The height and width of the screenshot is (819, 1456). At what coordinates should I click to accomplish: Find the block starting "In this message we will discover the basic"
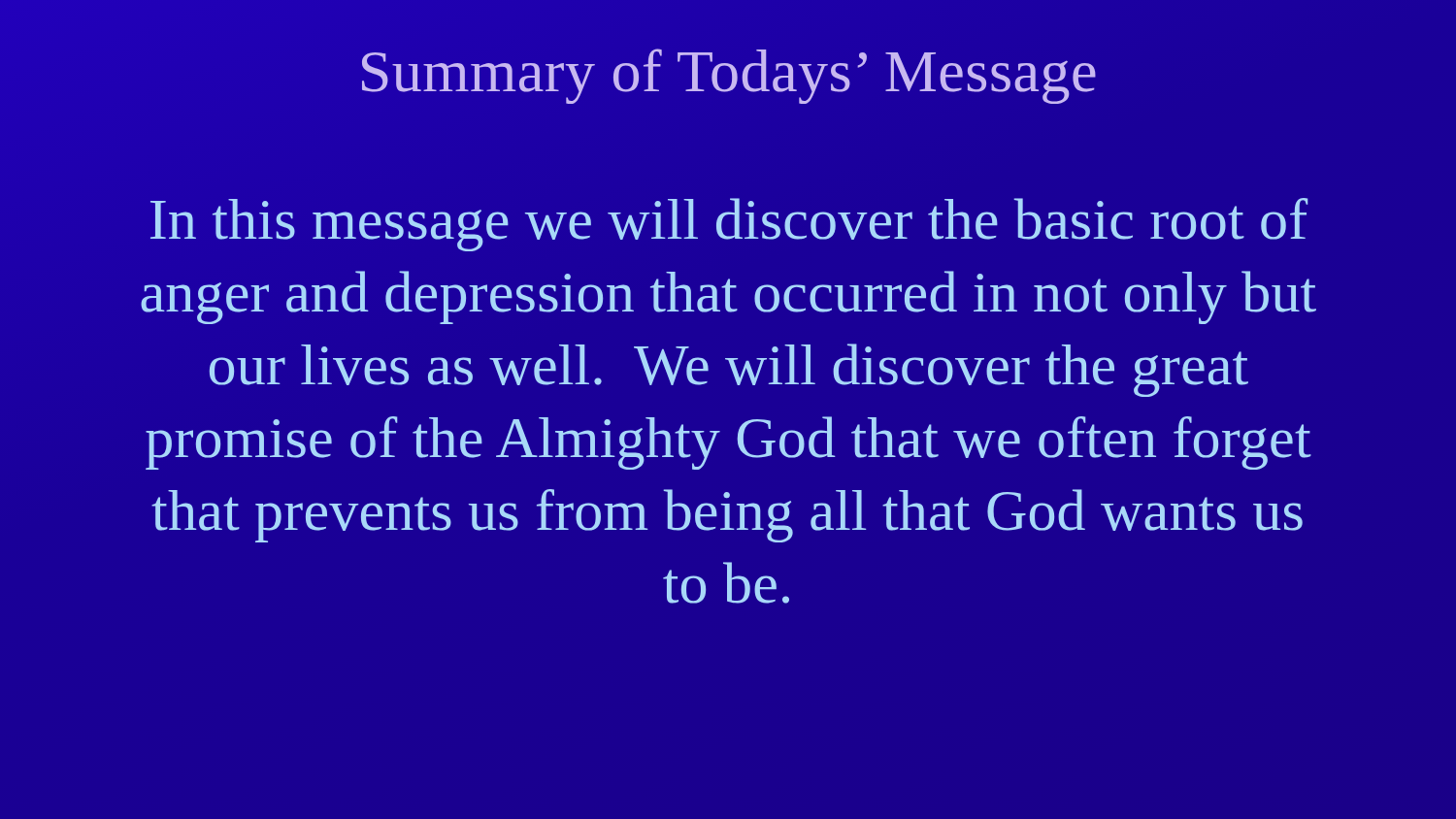(728, 401)
